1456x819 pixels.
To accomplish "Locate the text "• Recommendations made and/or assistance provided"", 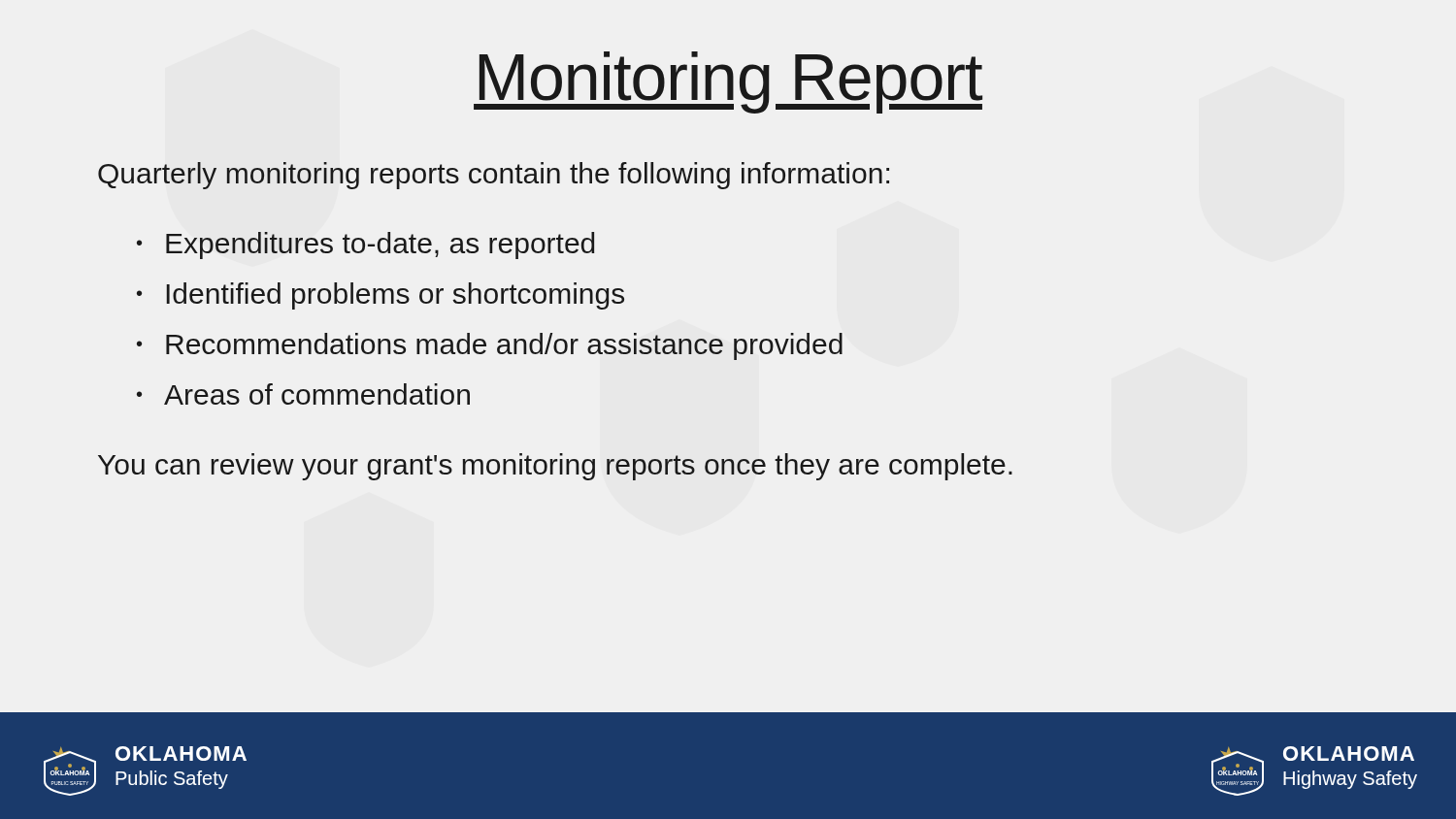I will tap(490, 344).
